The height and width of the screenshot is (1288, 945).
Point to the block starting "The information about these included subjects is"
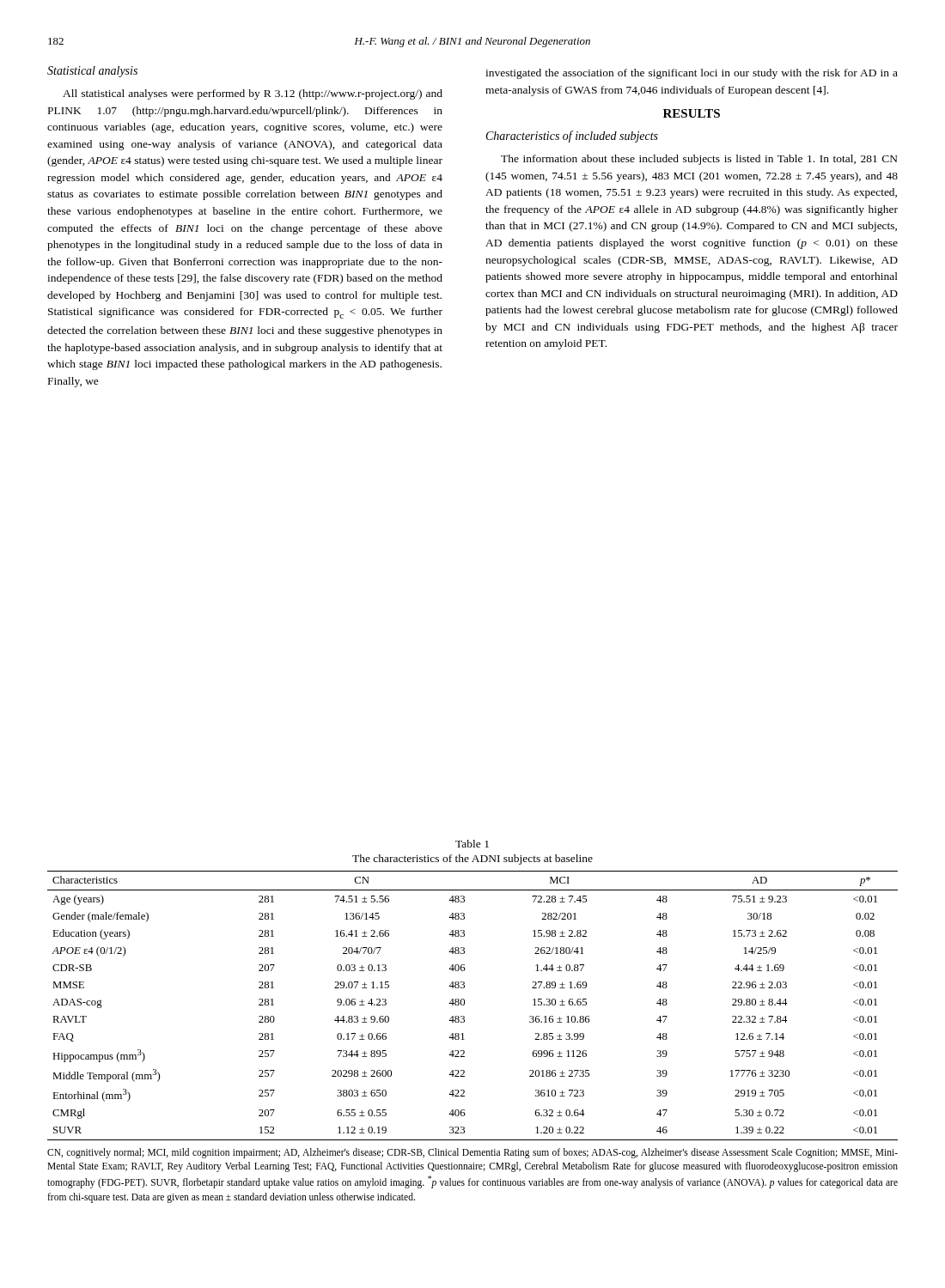tap(692, 251)
